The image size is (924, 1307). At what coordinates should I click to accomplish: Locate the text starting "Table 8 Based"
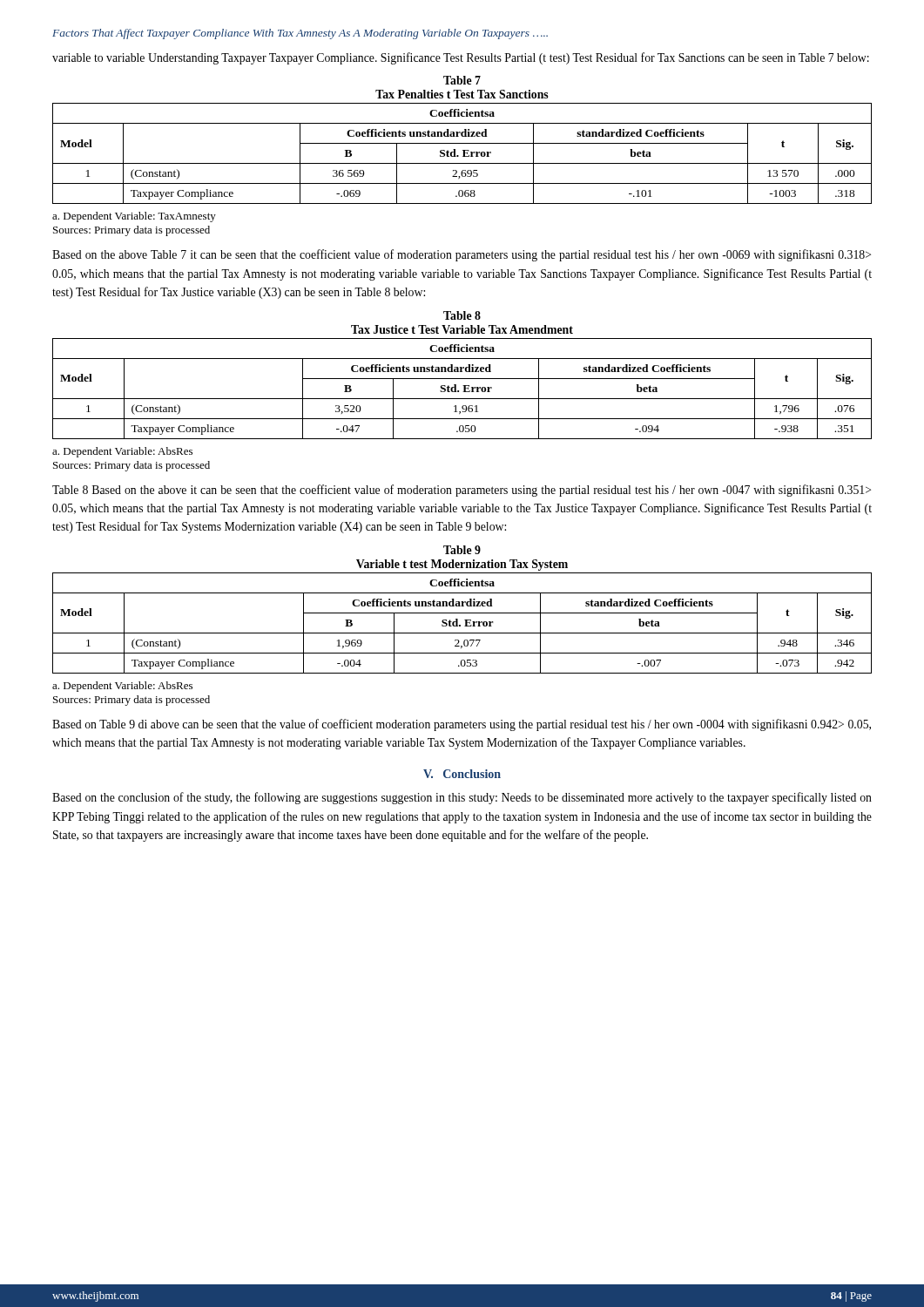[x=462, y=508]
